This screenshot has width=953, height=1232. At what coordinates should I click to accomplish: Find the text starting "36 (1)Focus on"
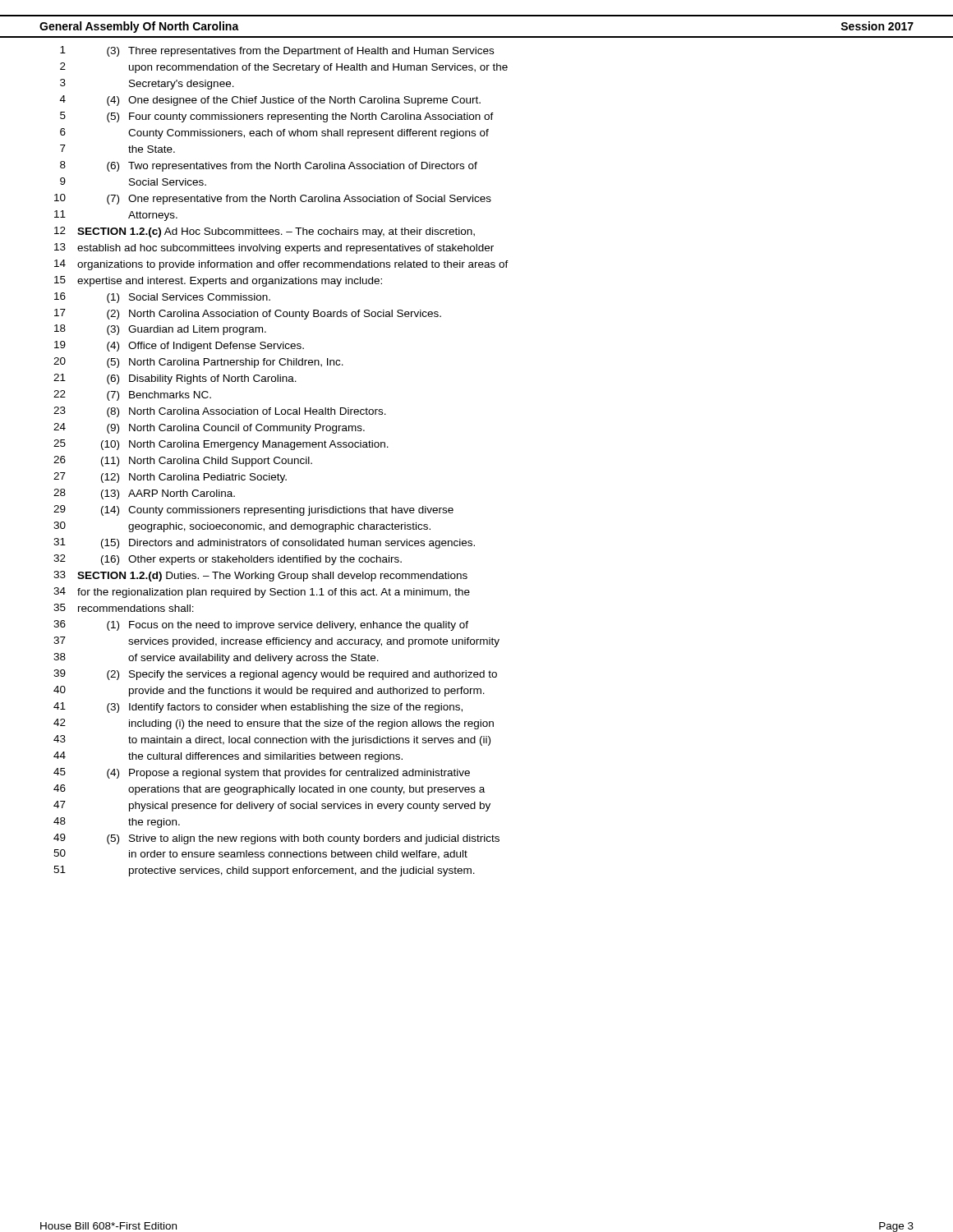click(x=476, y=641)
